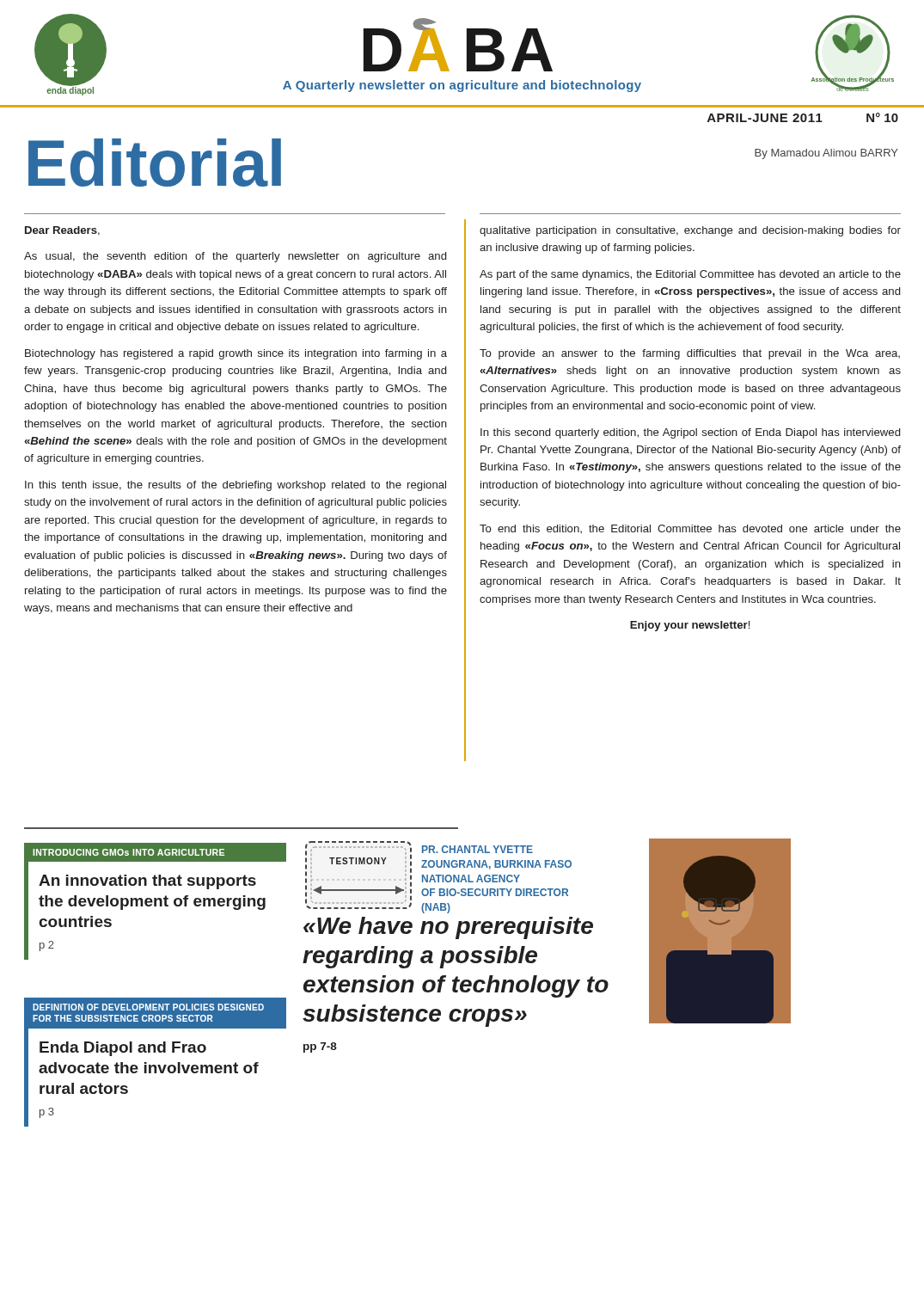Image resolution: width=924 pixels, height=1290 pixels.
Task: Find the photo
Action: tap(720, 931)
